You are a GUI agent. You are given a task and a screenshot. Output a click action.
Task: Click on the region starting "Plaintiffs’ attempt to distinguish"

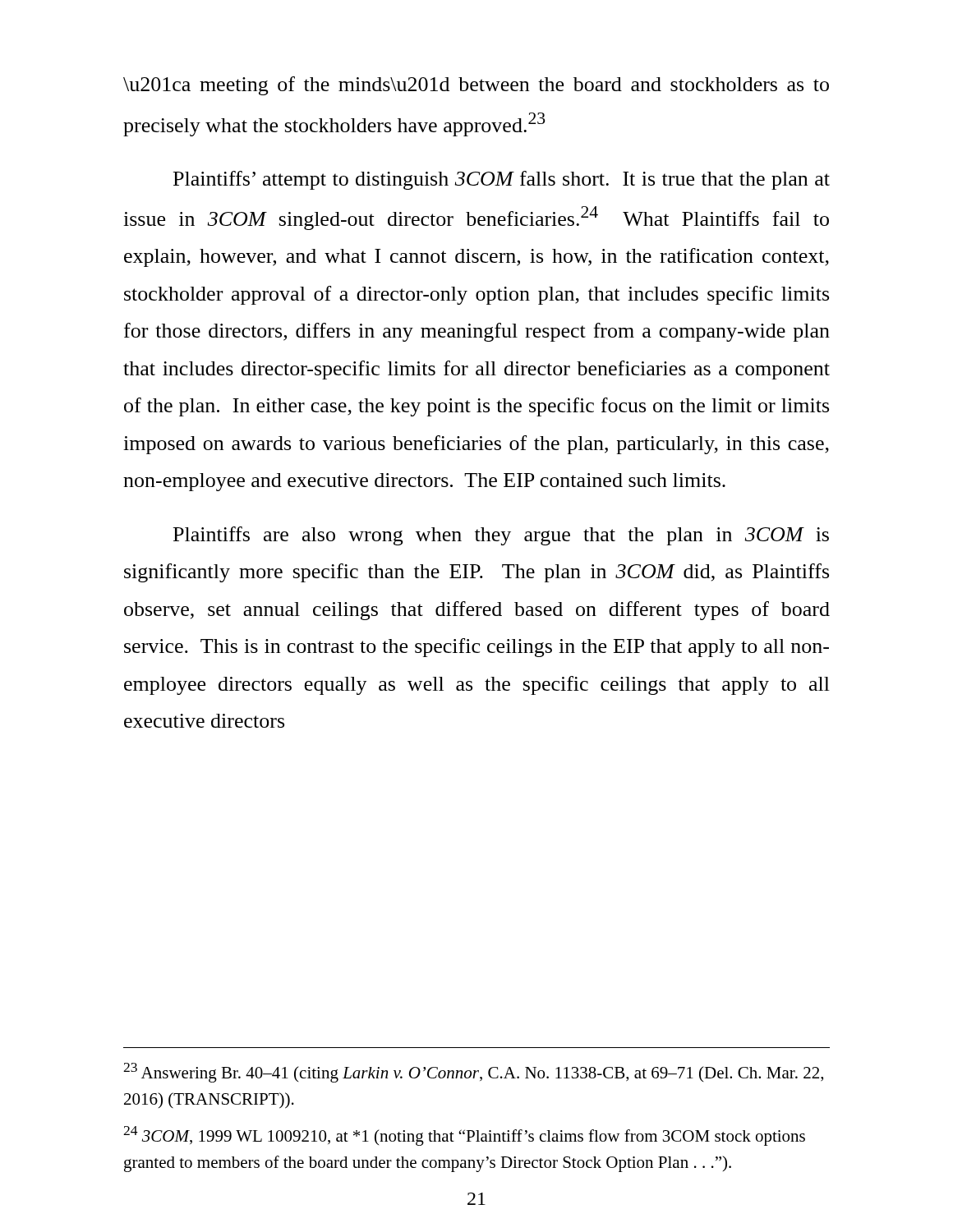476,329
